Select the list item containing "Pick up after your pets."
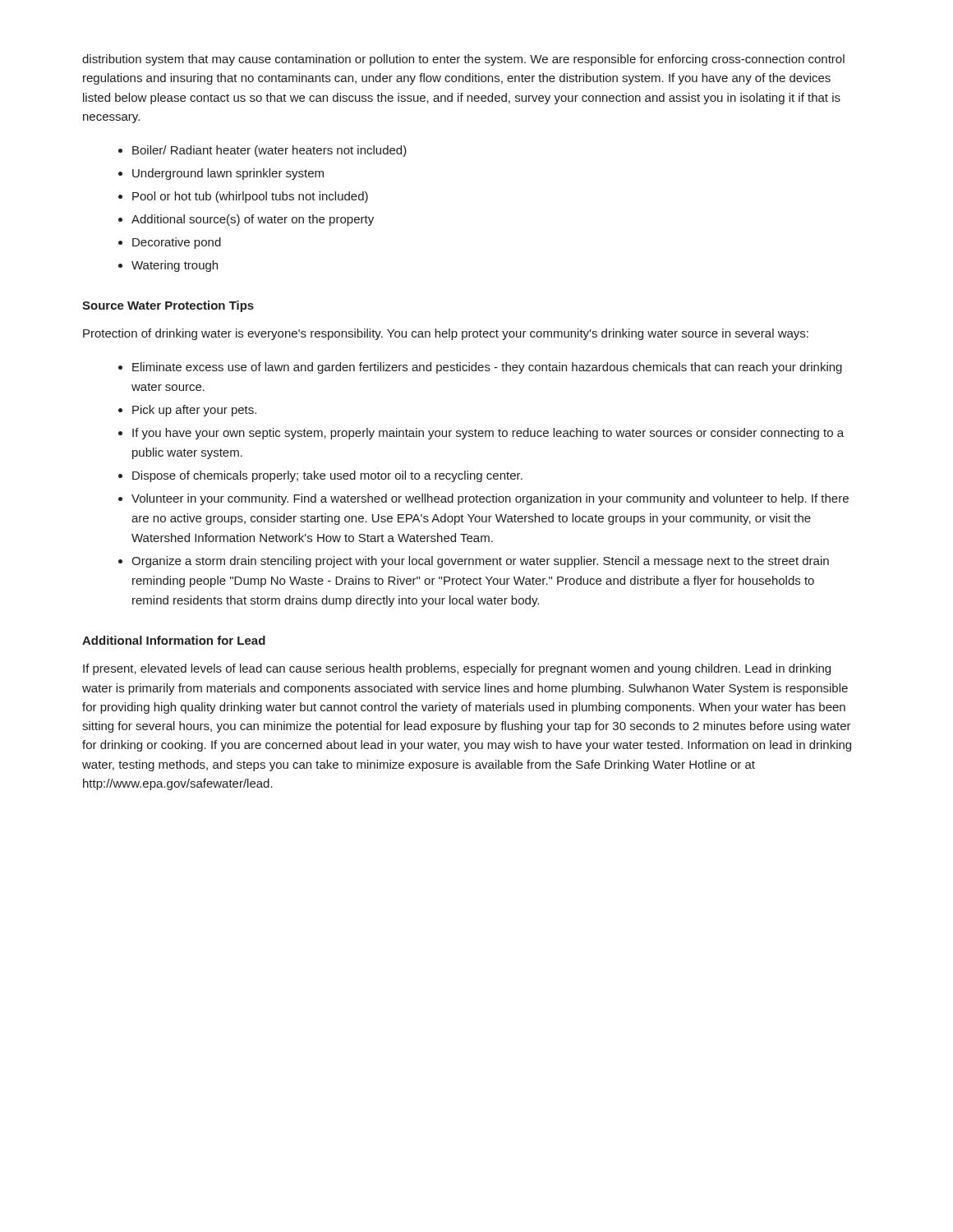The width and height of the screenshot is (953, 1232). pos(194,410)
